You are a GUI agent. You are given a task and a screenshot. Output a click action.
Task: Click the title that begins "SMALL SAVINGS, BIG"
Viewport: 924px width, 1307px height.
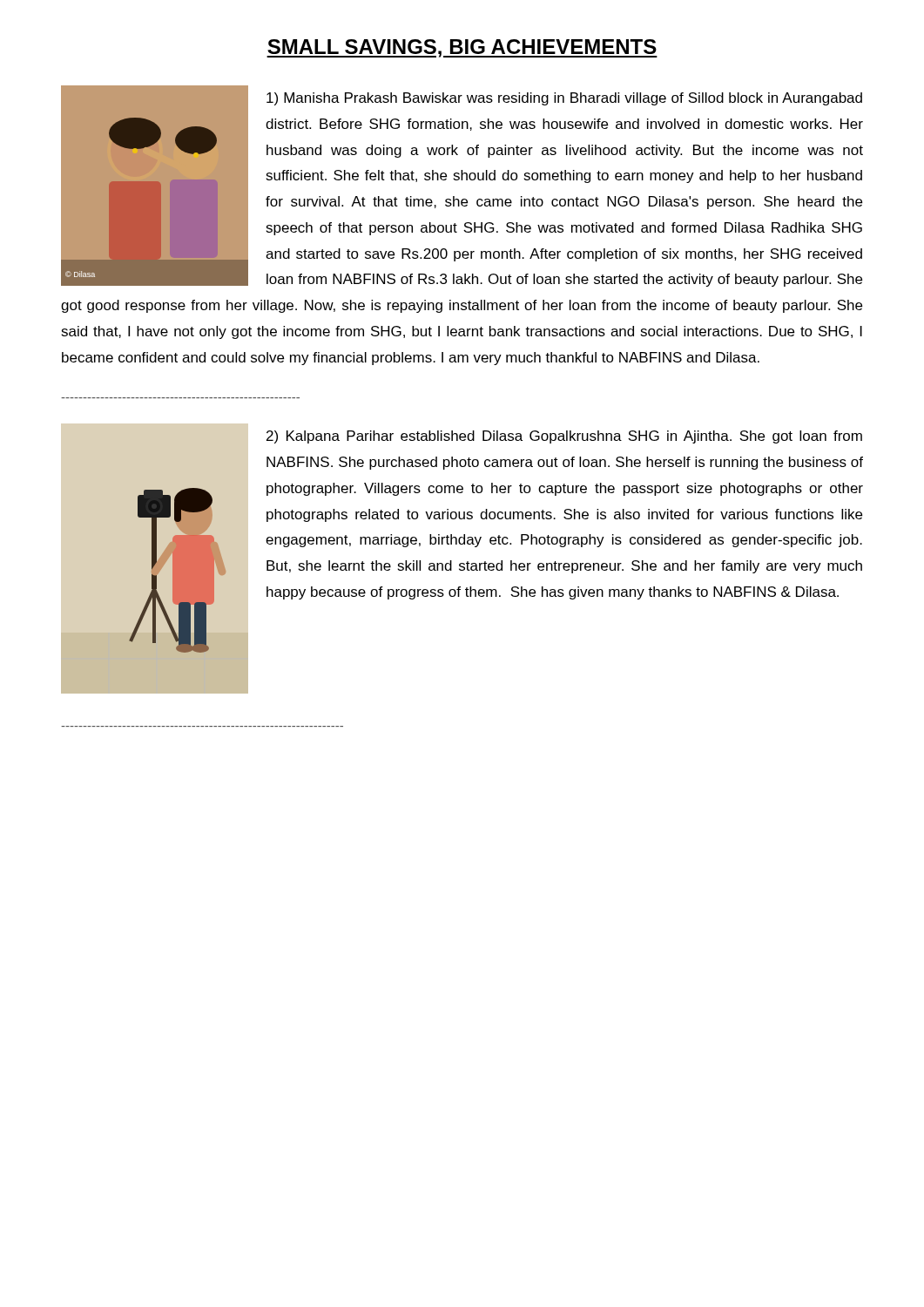pyautogui.click(x=462, y=47)
